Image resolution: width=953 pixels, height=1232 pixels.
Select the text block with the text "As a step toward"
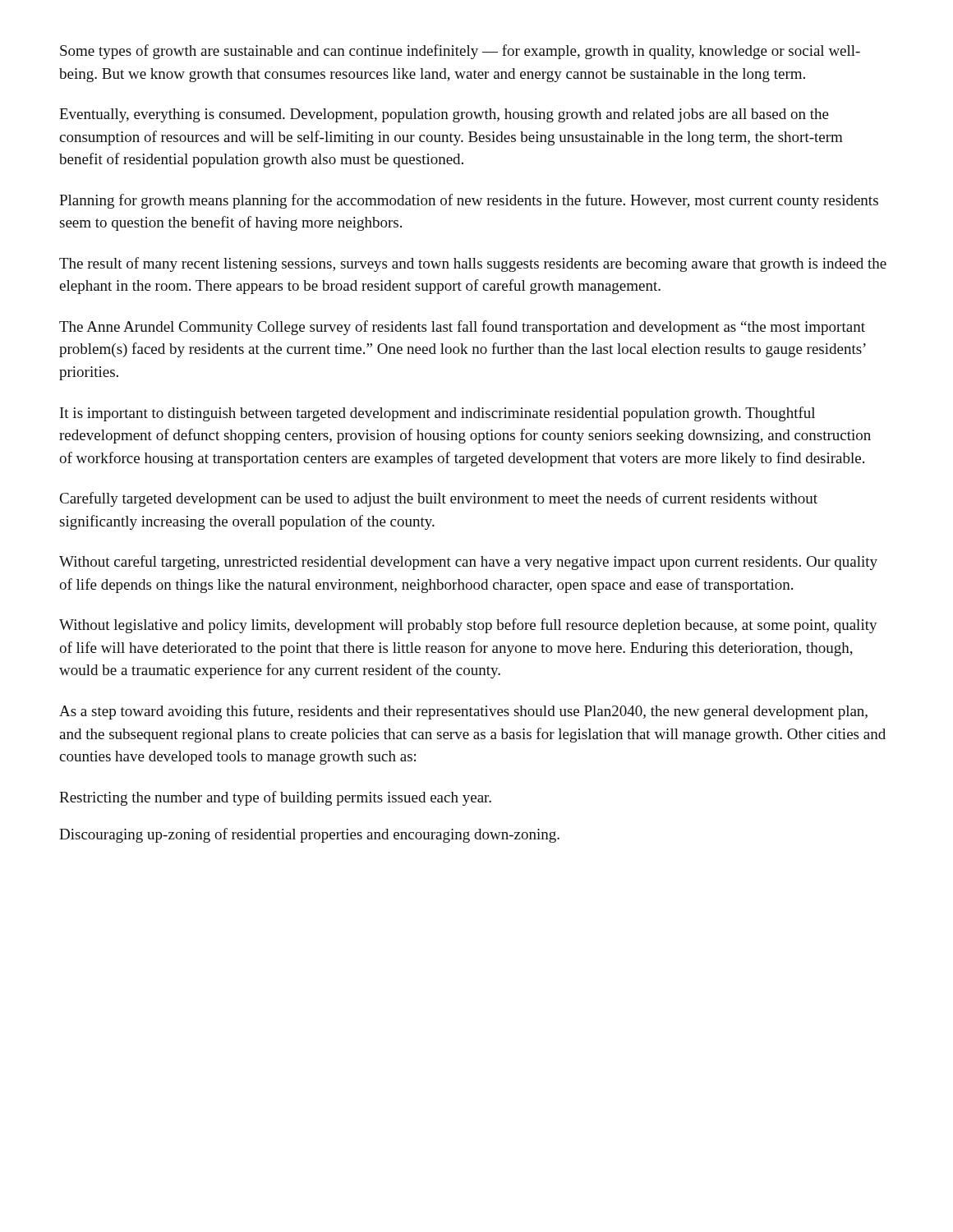click(472, 734)
